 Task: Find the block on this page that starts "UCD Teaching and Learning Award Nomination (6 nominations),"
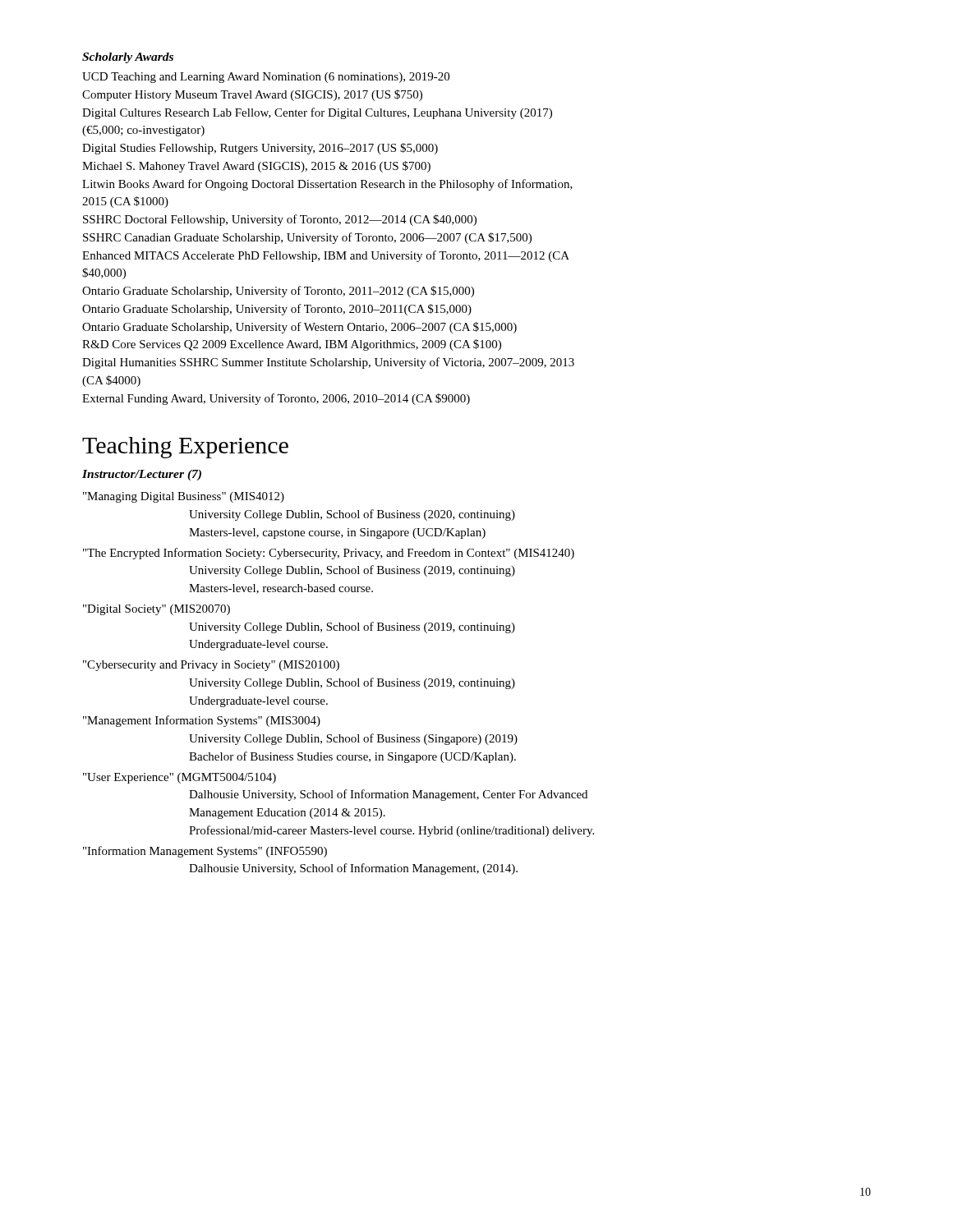click(266, 76)
